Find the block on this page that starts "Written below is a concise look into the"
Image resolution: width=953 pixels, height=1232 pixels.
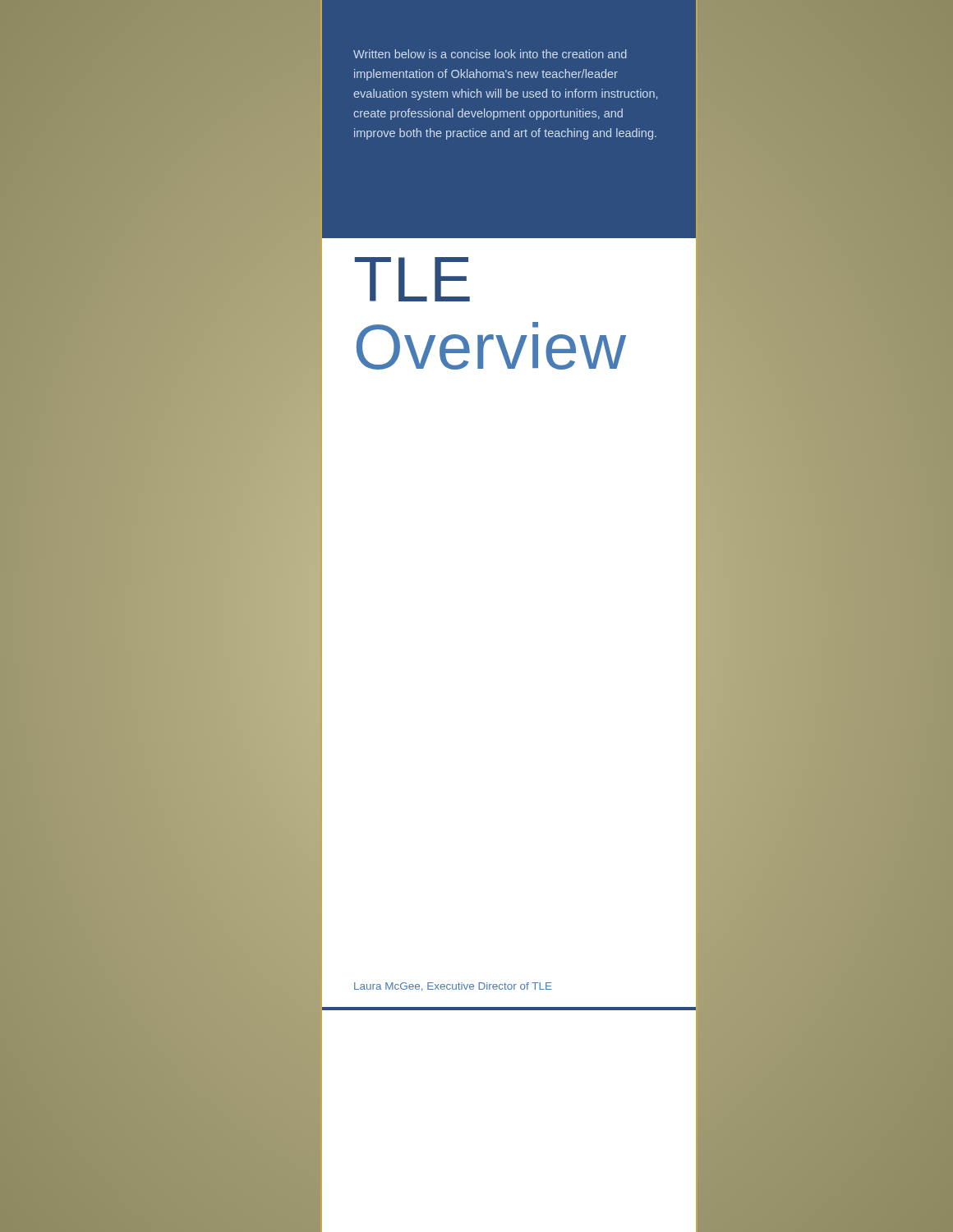pos(506,94)
